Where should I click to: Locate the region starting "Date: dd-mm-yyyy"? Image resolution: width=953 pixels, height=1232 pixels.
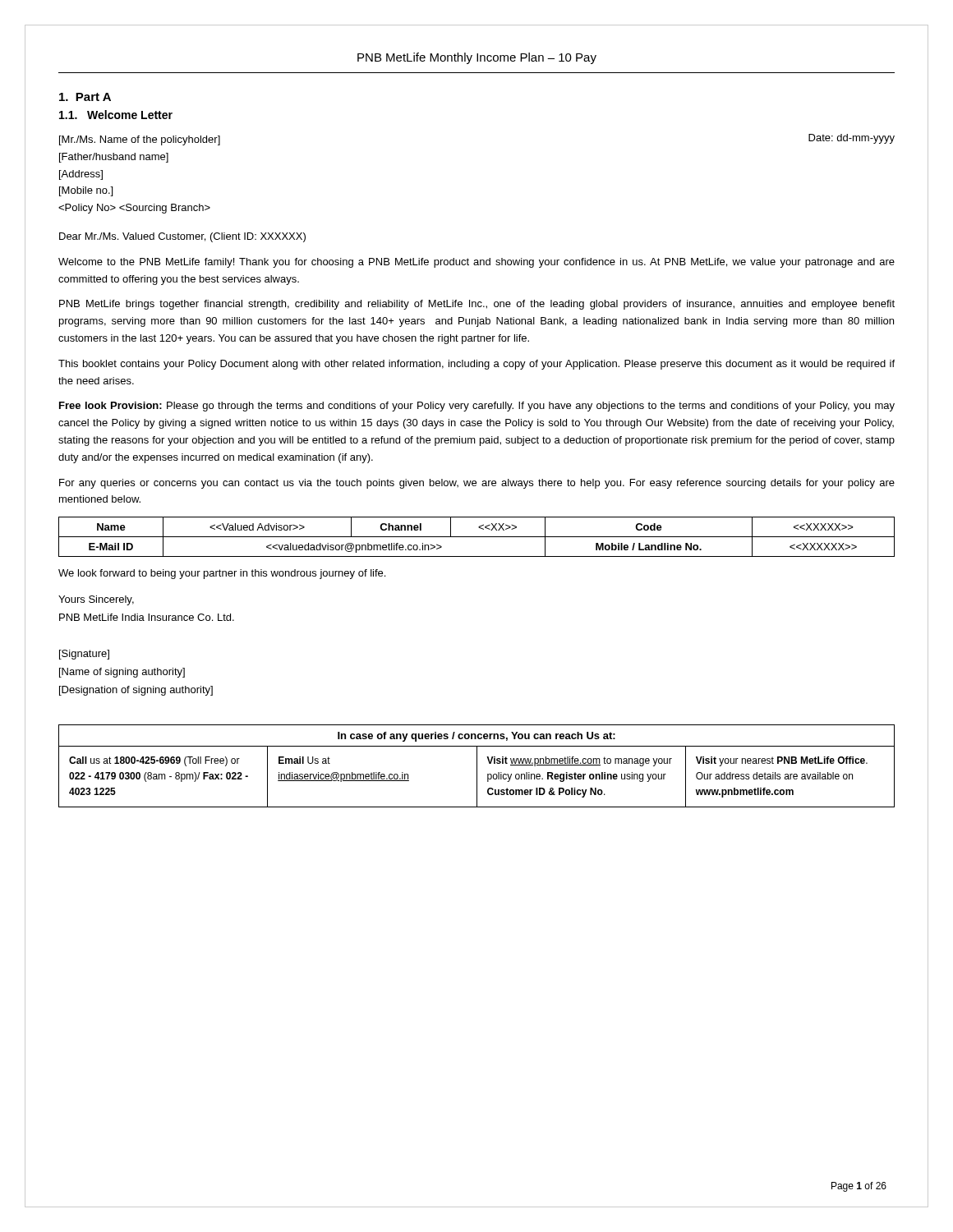pyautogui.click(x=851, y=138)
